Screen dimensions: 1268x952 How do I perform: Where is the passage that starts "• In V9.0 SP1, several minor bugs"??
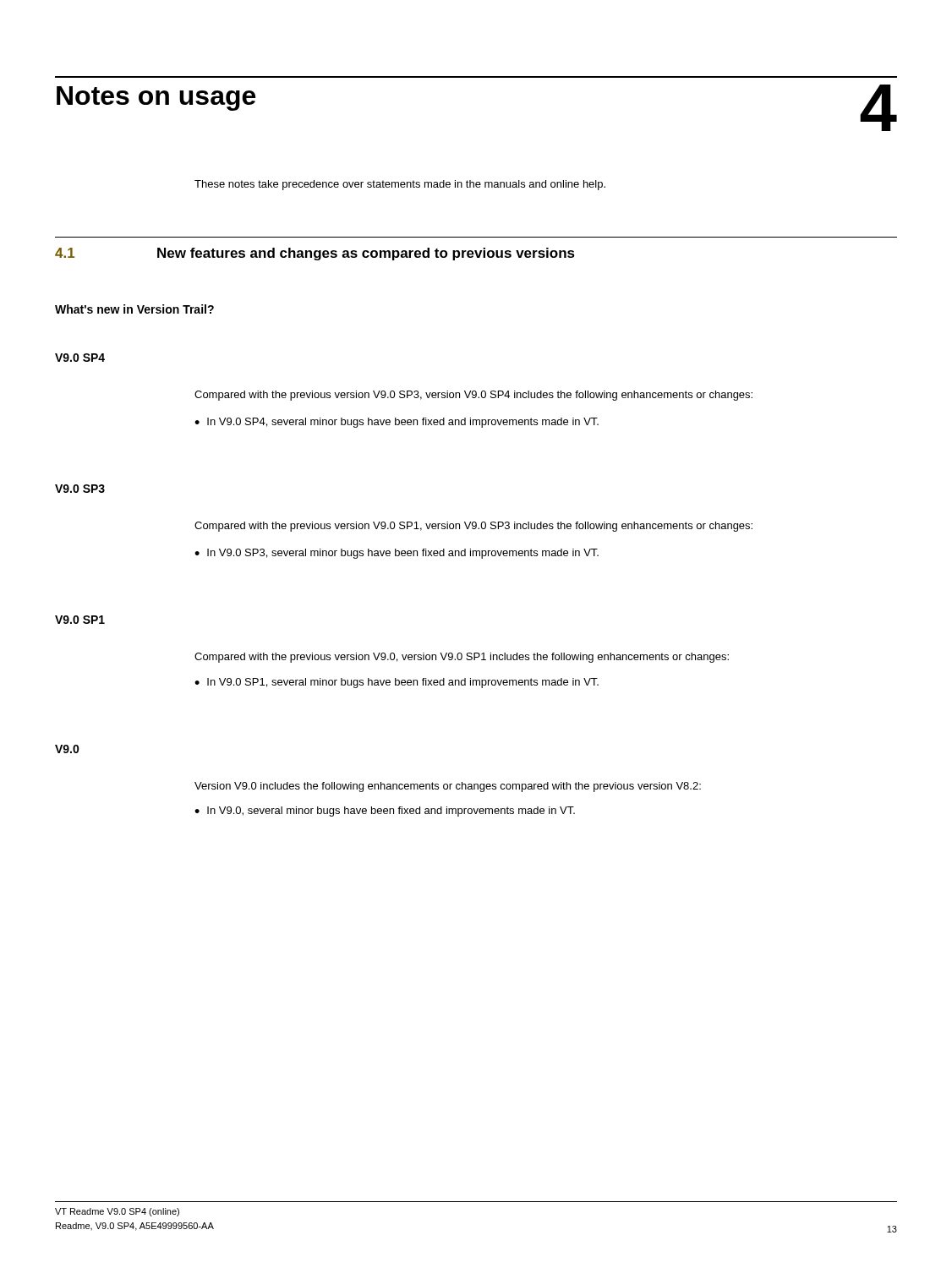pos(546,684)
